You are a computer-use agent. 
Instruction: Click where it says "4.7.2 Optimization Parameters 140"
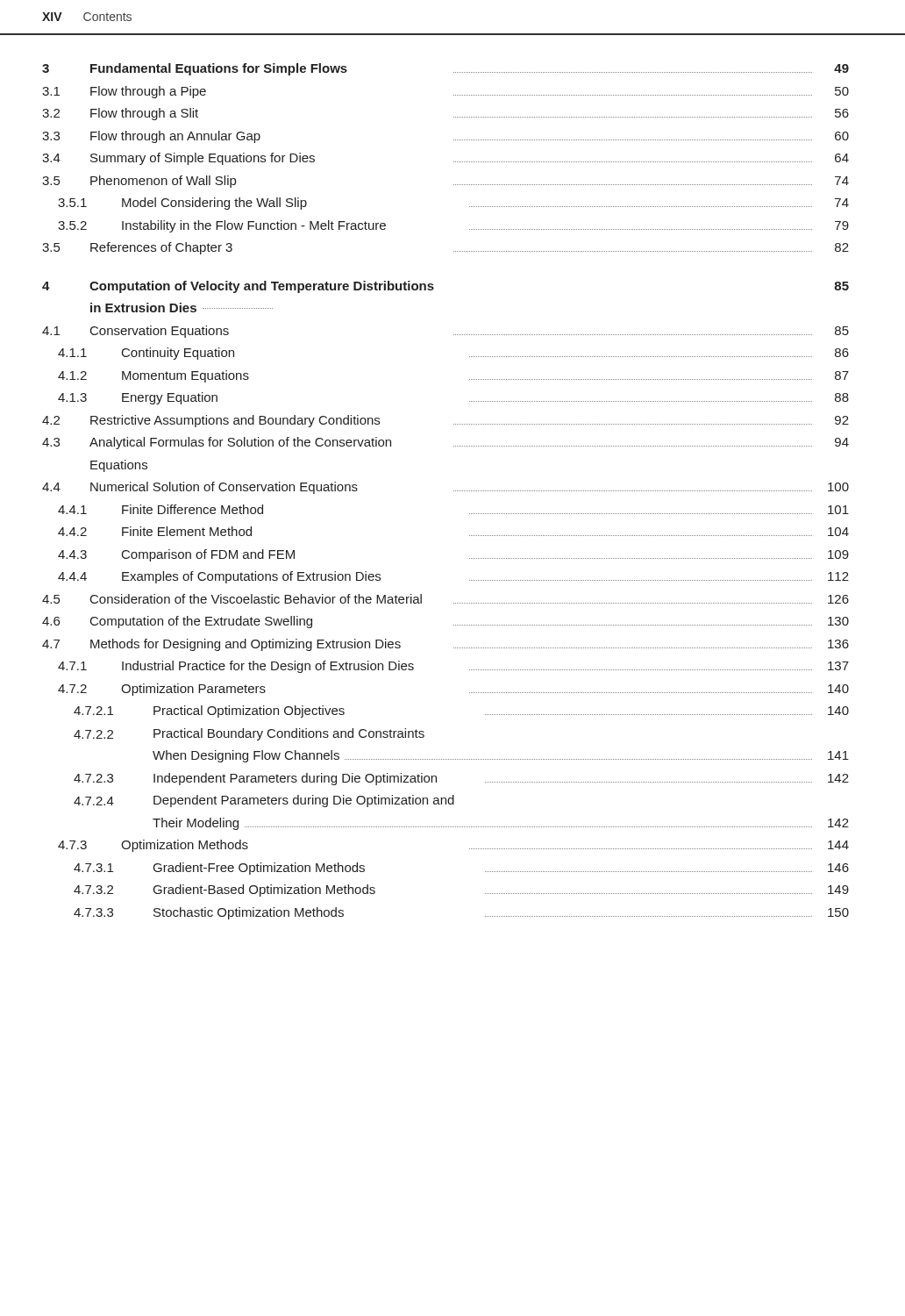click(72, 689)
